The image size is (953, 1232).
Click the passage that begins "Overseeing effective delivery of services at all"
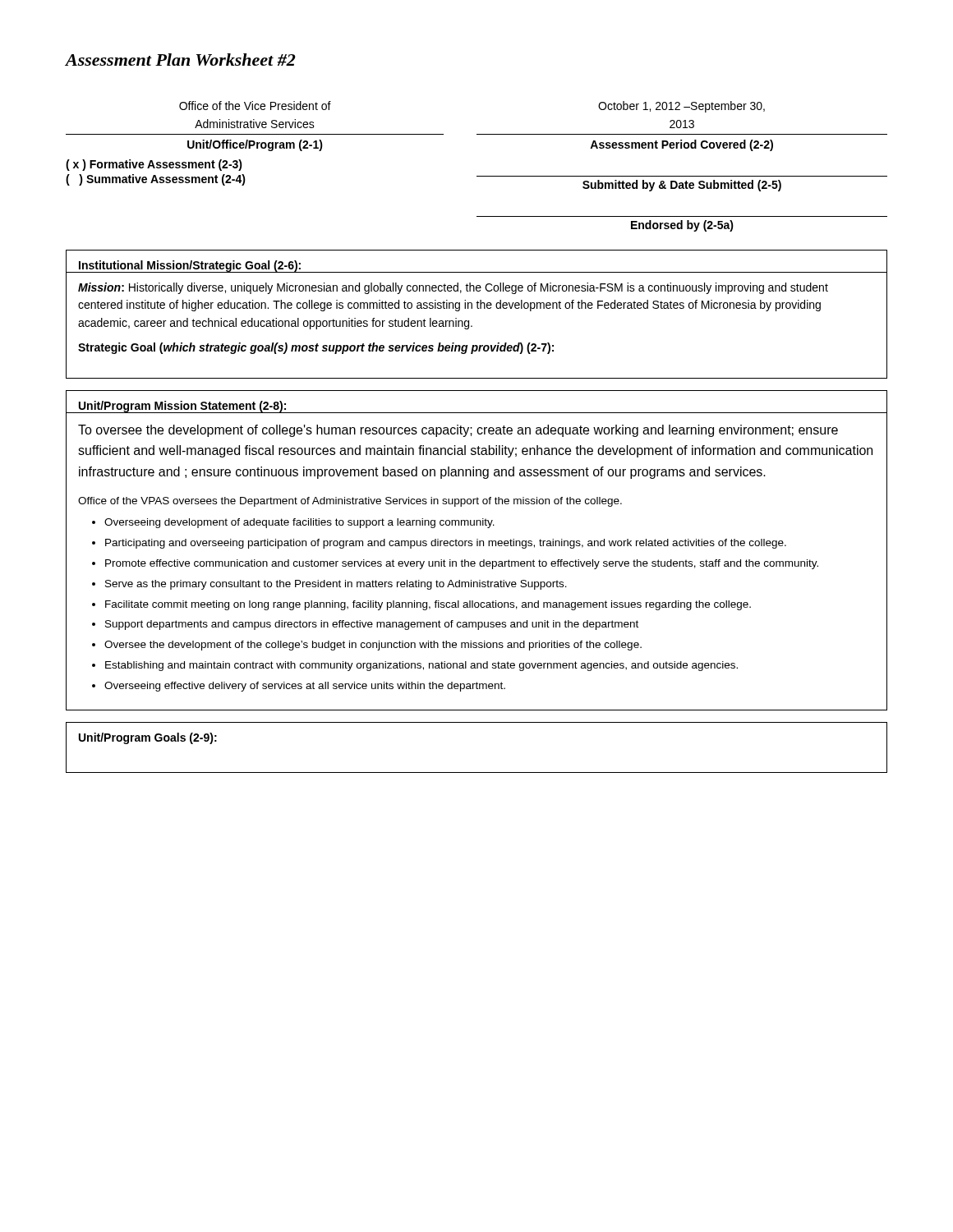point(305,686)
